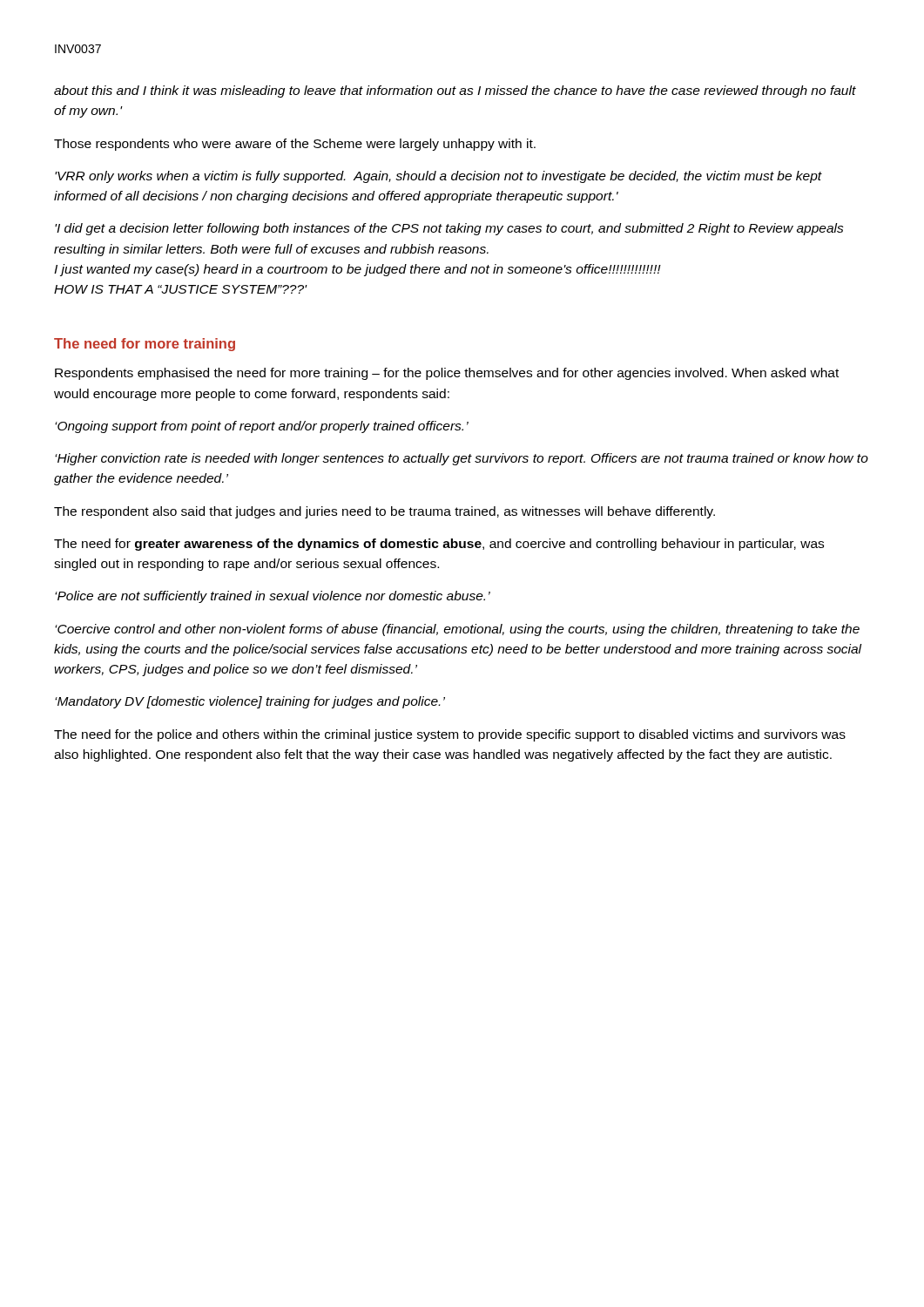Find the section header
Image resolution: width=924 pixels, height=1307 pixels.
[x=145, y=343]
